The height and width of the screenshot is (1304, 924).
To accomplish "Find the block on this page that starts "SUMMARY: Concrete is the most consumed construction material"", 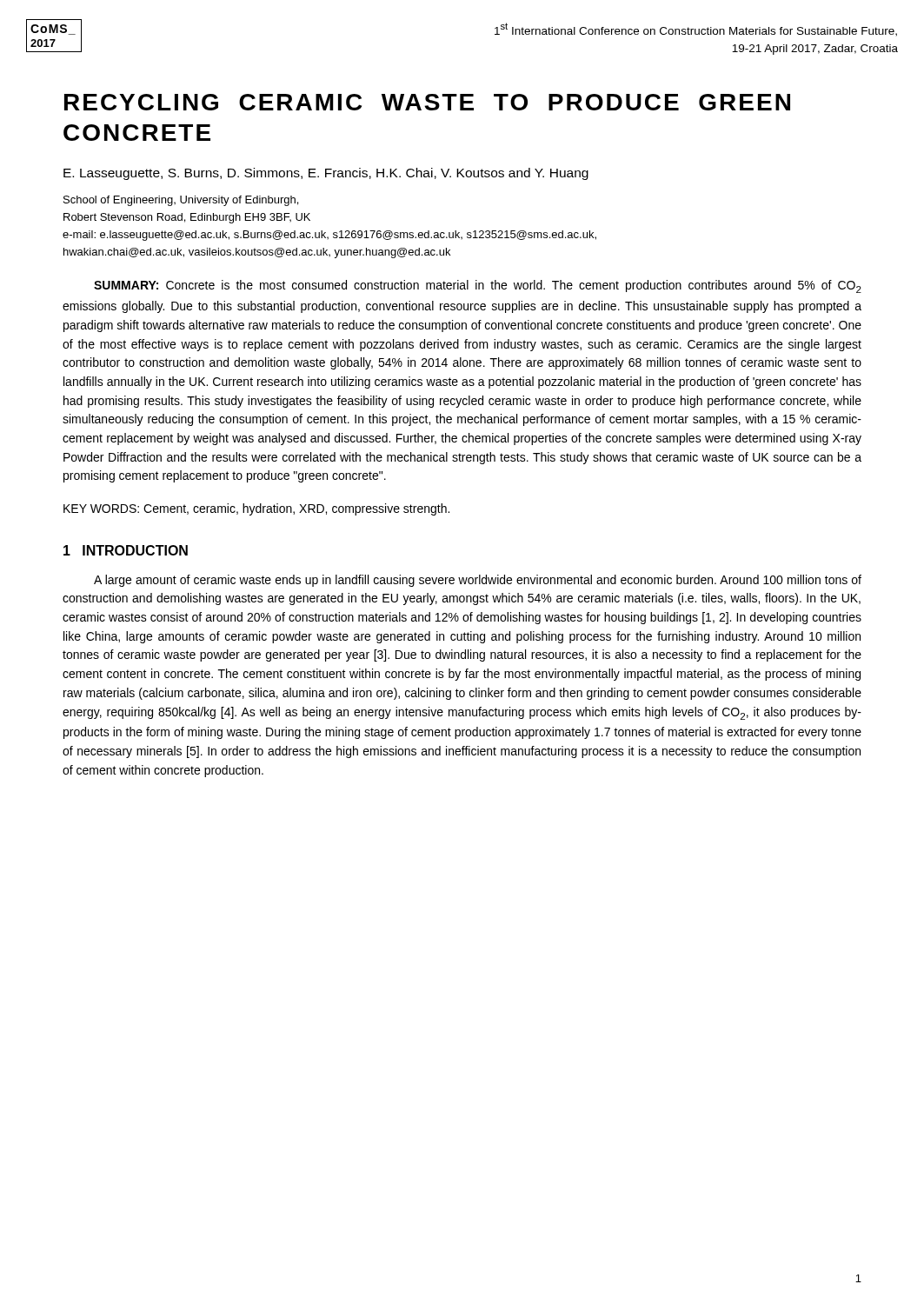I will (x=462, y=381).
